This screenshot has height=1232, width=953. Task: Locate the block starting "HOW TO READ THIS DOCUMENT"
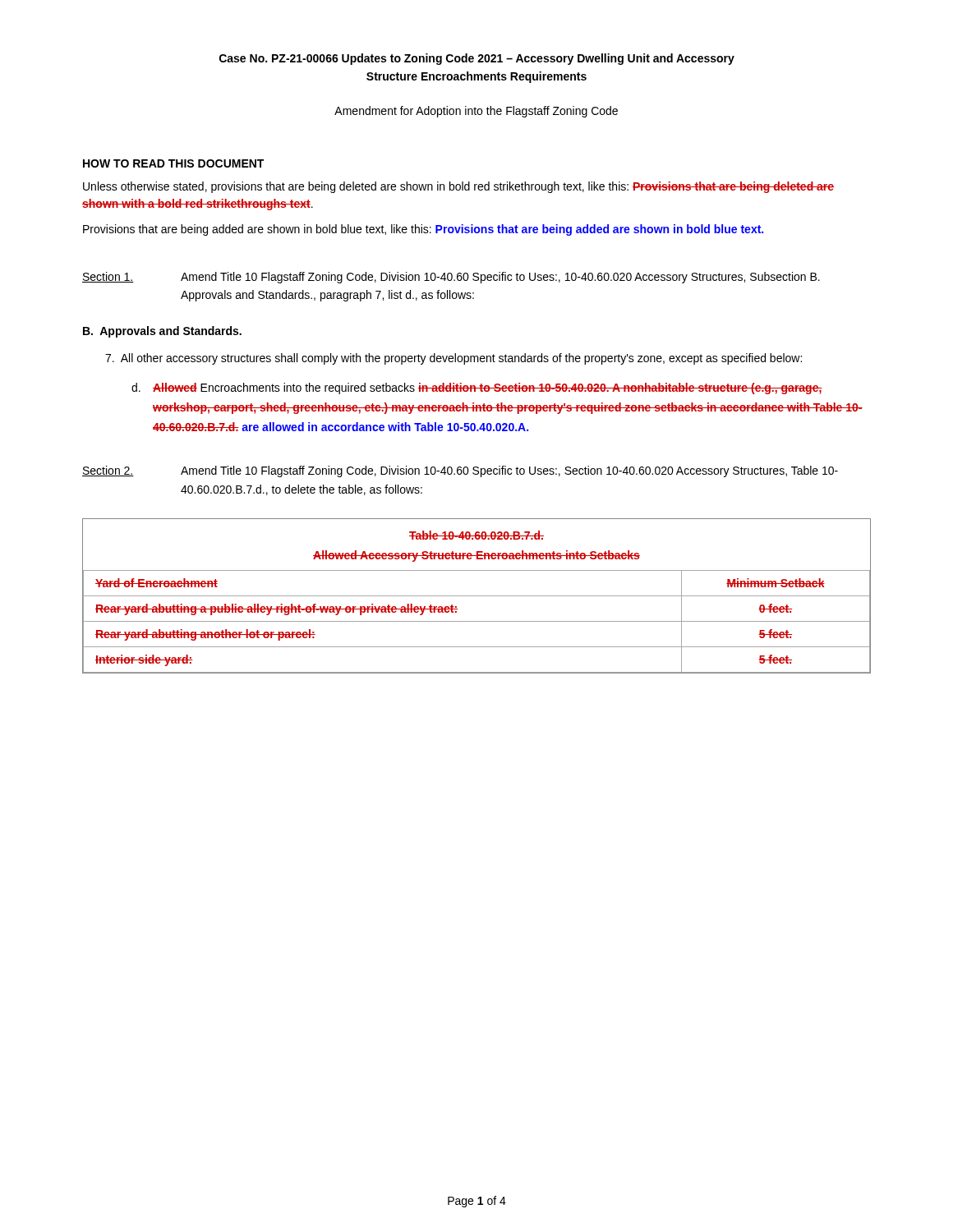point(173,163)
